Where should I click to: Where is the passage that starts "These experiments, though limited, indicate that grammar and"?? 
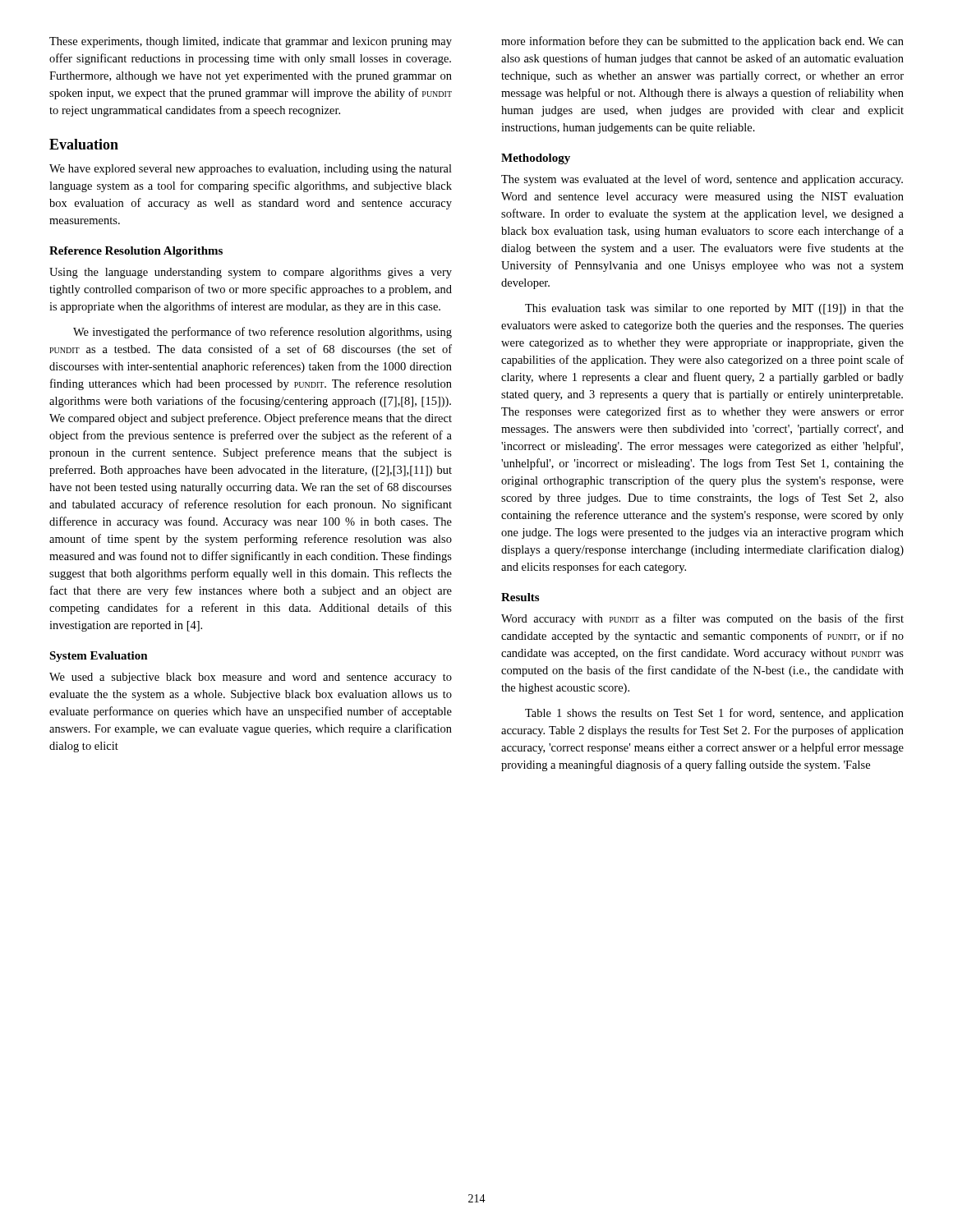251,76
